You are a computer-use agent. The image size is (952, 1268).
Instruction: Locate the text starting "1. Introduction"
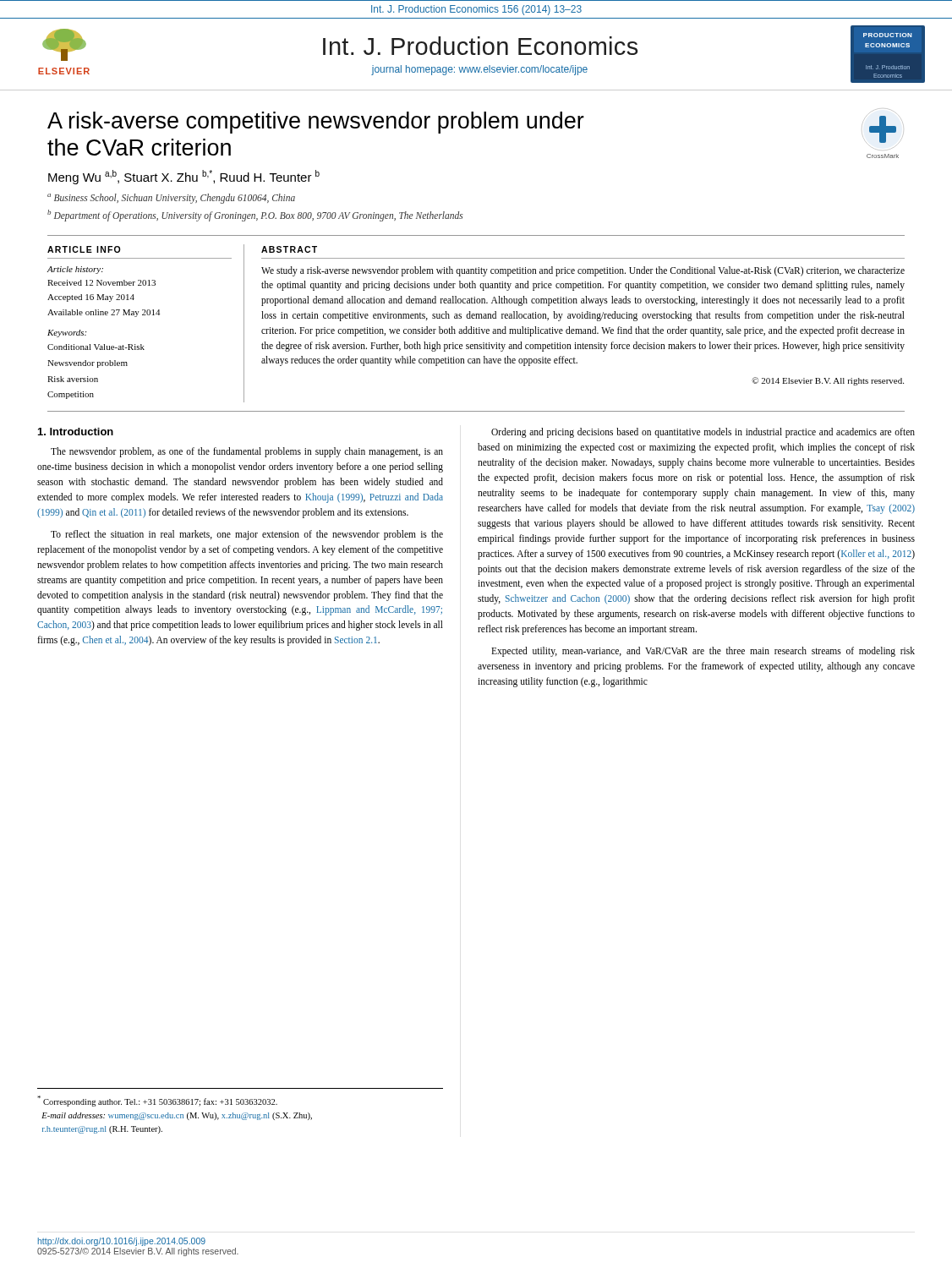tap(75, 432)
